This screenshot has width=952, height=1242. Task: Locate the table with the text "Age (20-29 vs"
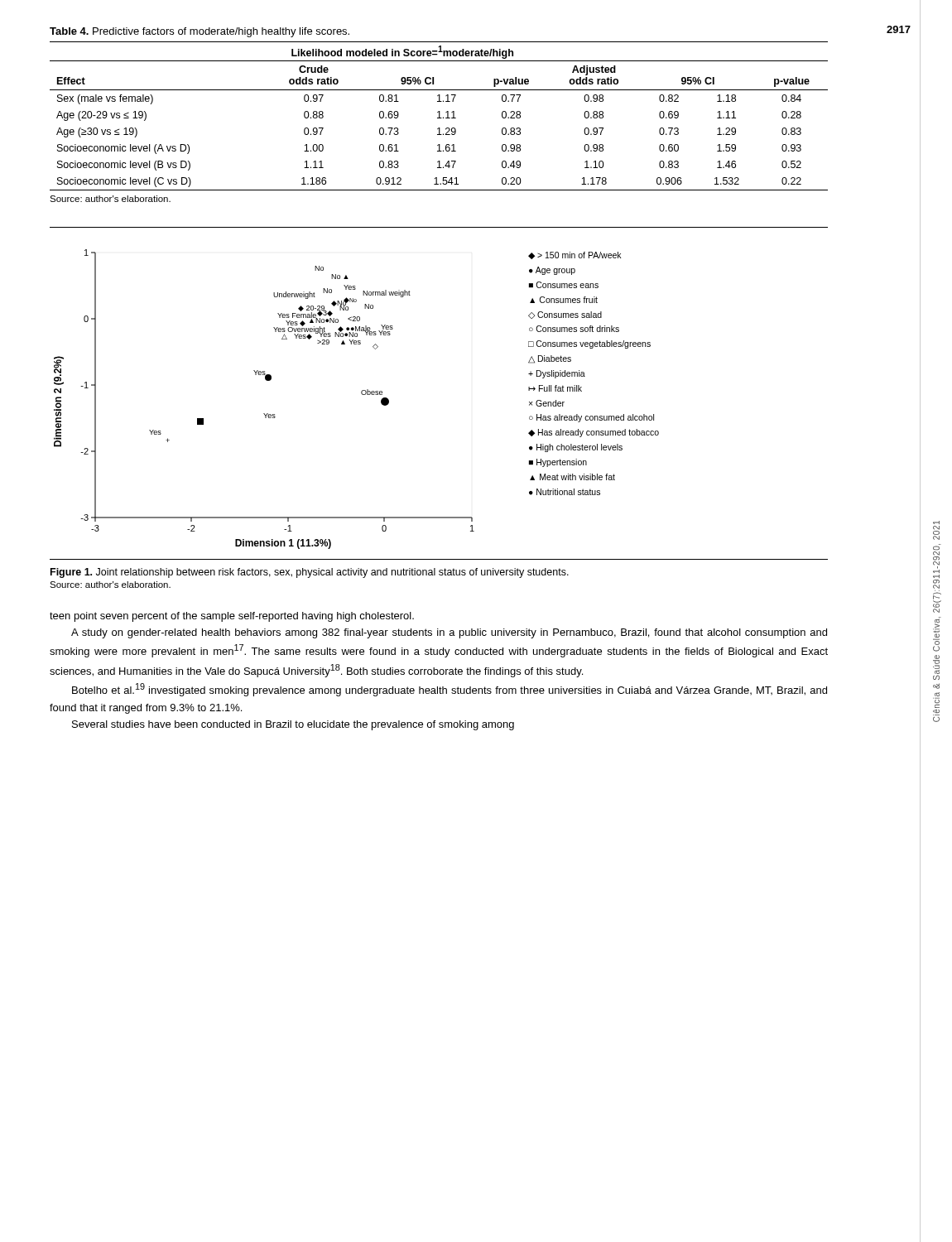click(x=439, y=116)
